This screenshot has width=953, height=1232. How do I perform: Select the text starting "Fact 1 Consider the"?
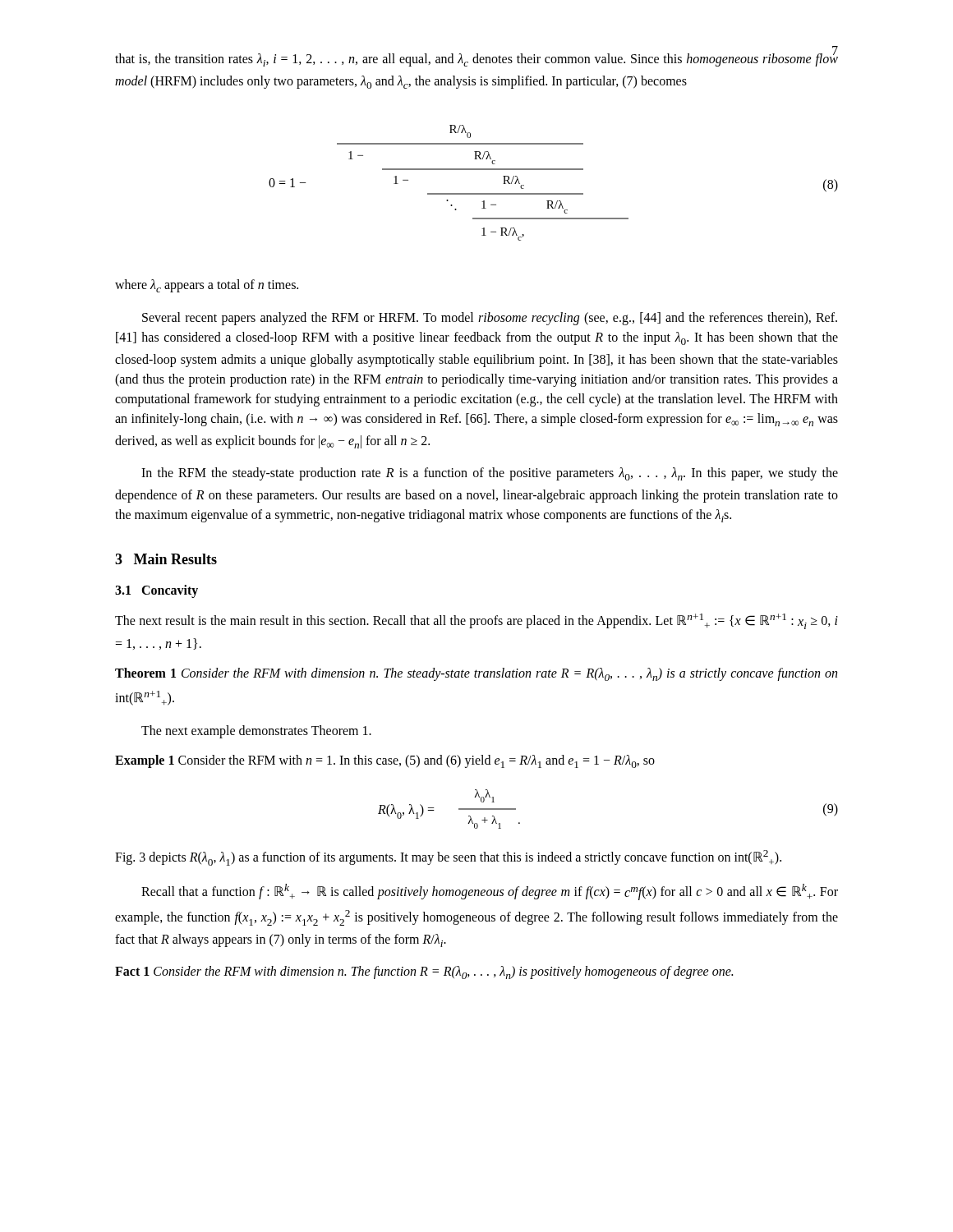pos(425,973)
